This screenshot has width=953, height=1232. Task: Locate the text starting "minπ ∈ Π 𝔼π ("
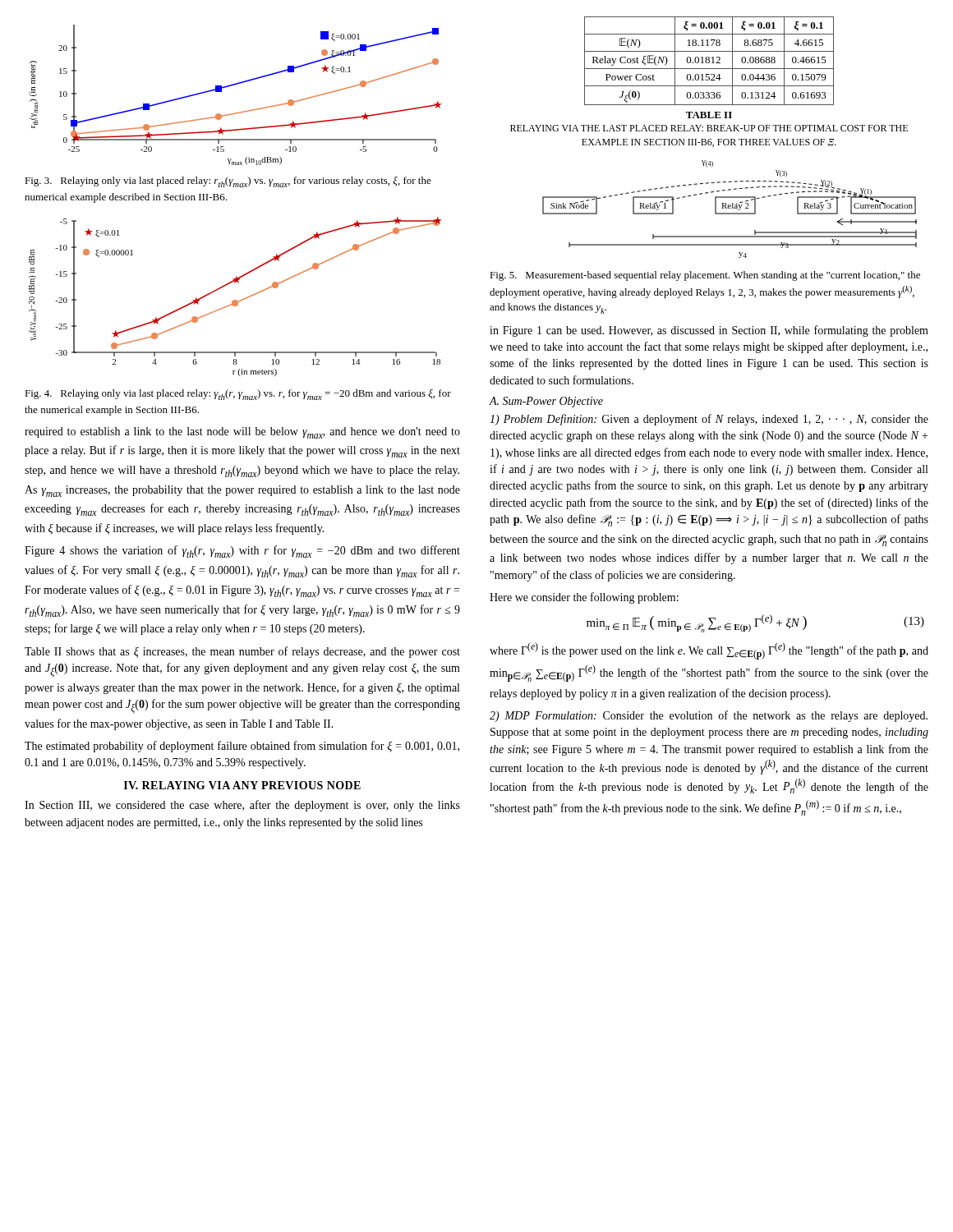click(755, 624)
